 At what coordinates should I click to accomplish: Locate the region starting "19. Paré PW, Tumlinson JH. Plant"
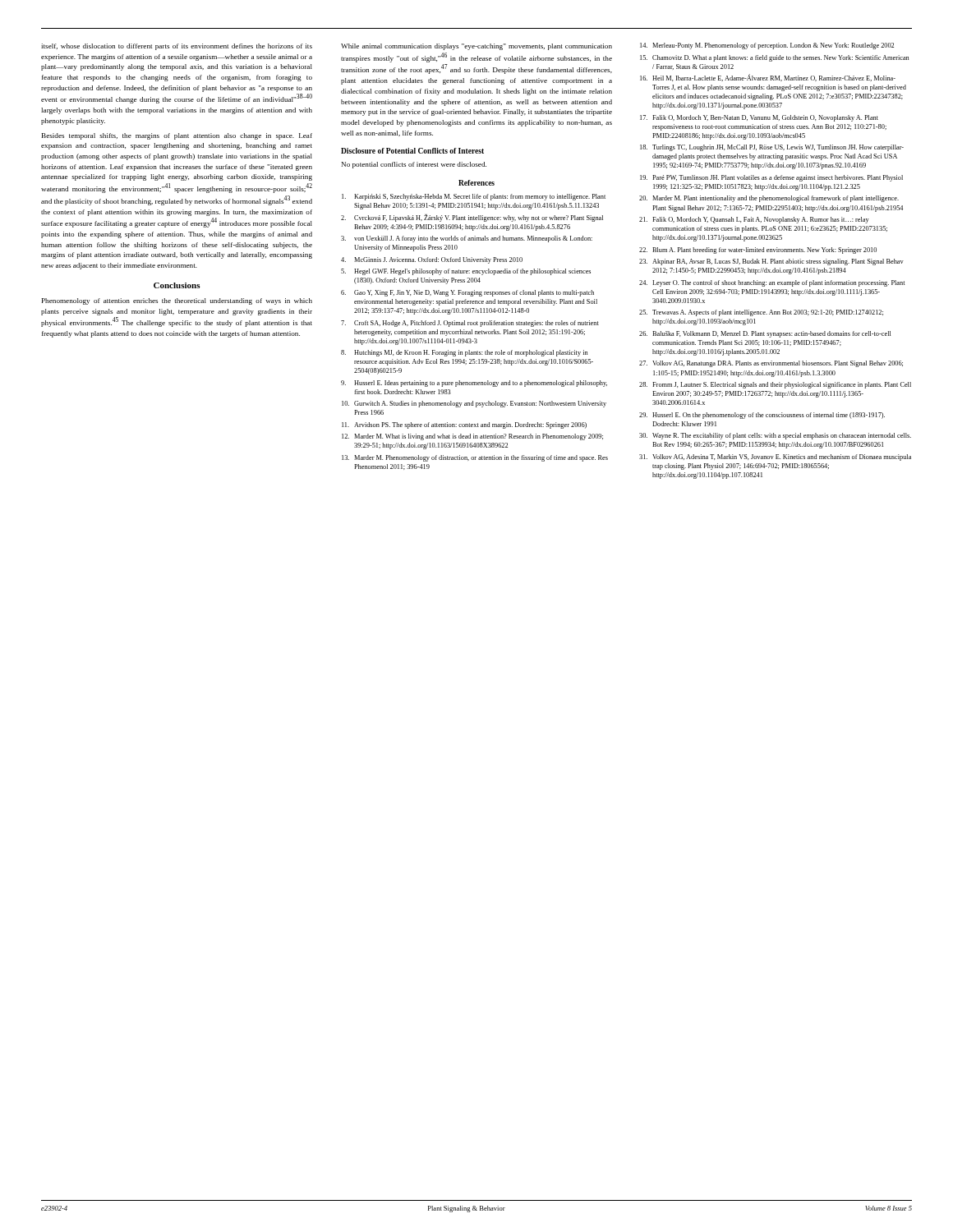[x=776, y=182]
